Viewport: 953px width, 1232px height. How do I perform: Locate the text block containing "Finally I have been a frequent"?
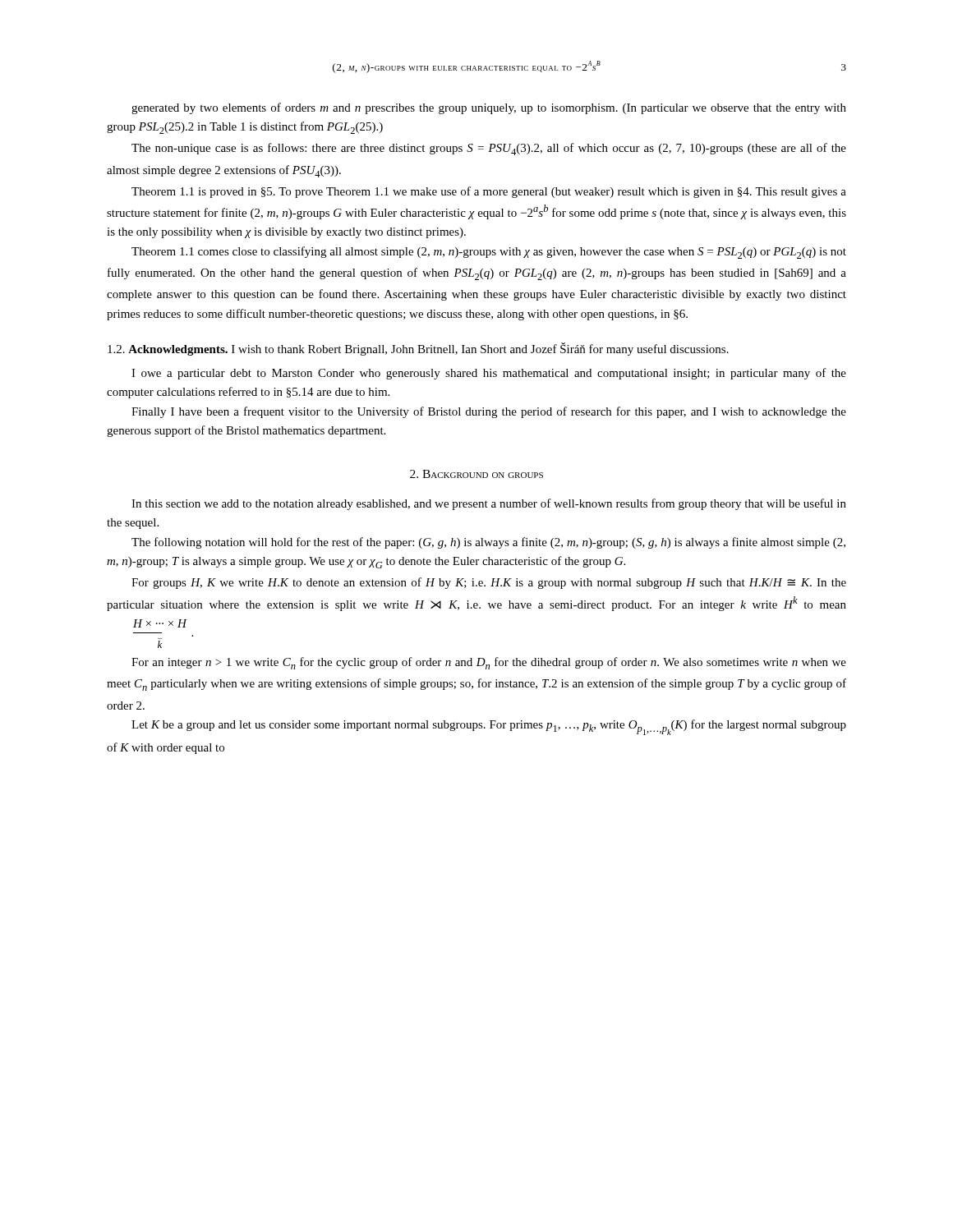coord(476,421)
